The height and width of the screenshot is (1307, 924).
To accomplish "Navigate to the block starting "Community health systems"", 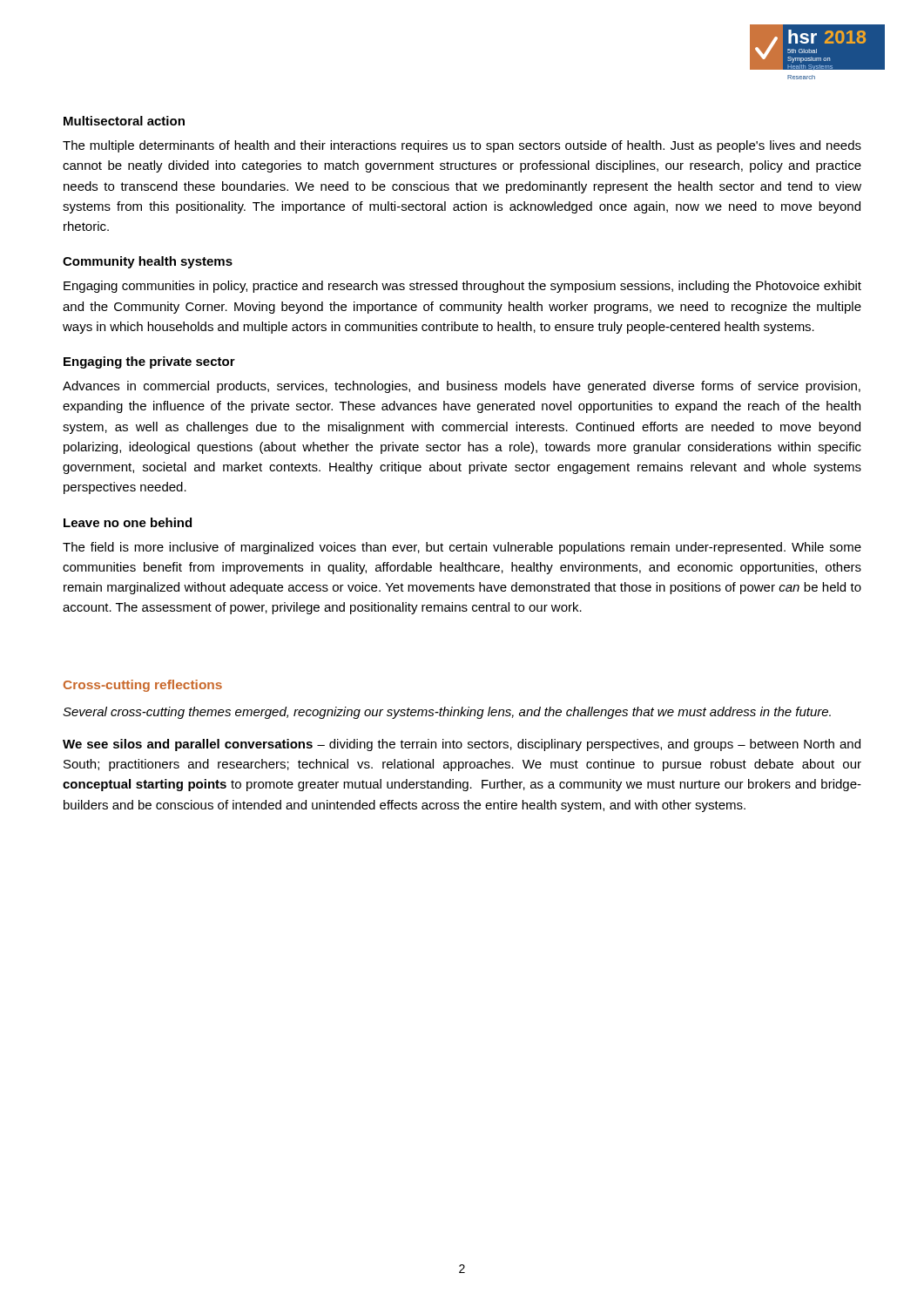I will point(148,261).
